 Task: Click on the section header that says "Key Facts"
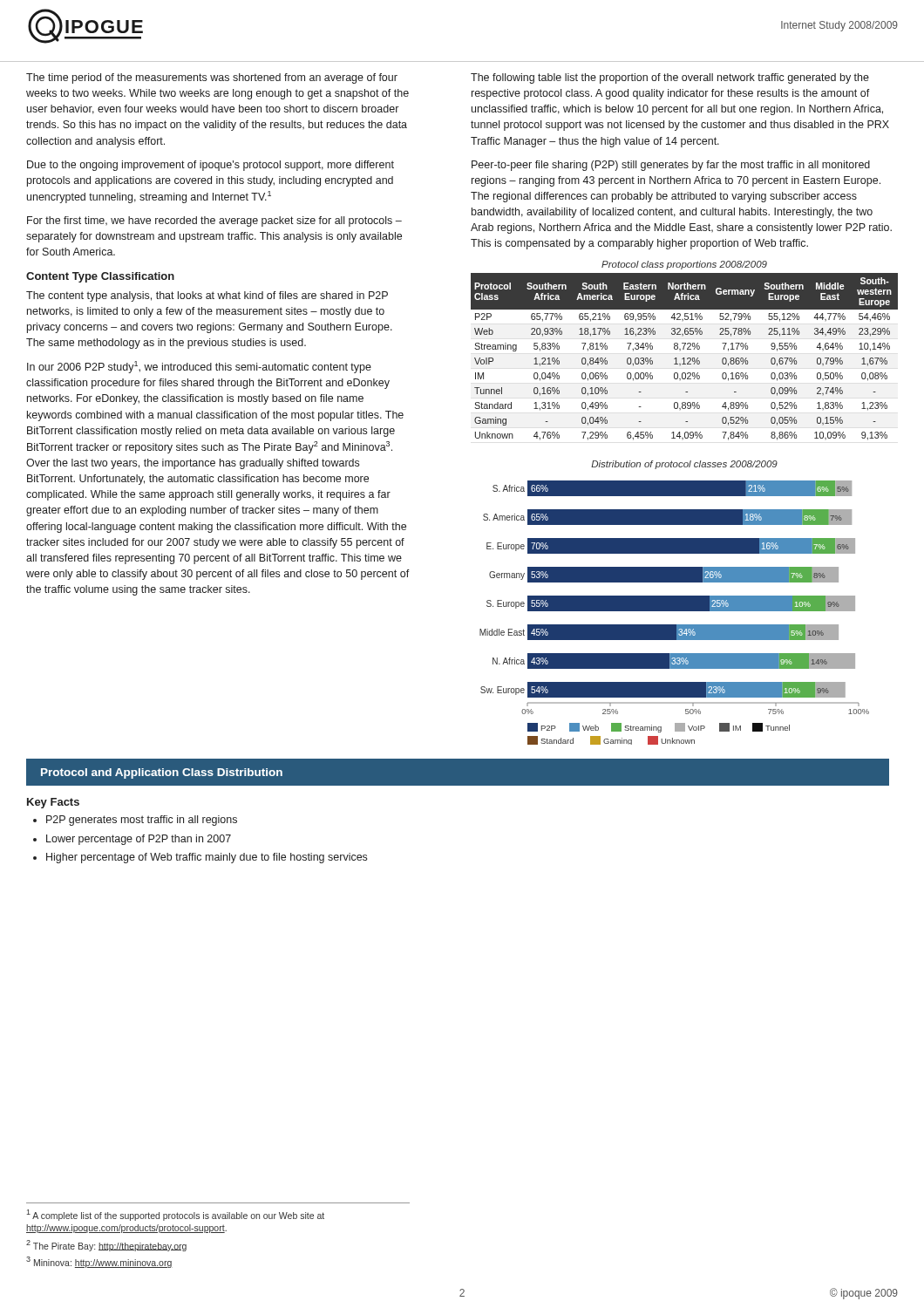[53, 802]
